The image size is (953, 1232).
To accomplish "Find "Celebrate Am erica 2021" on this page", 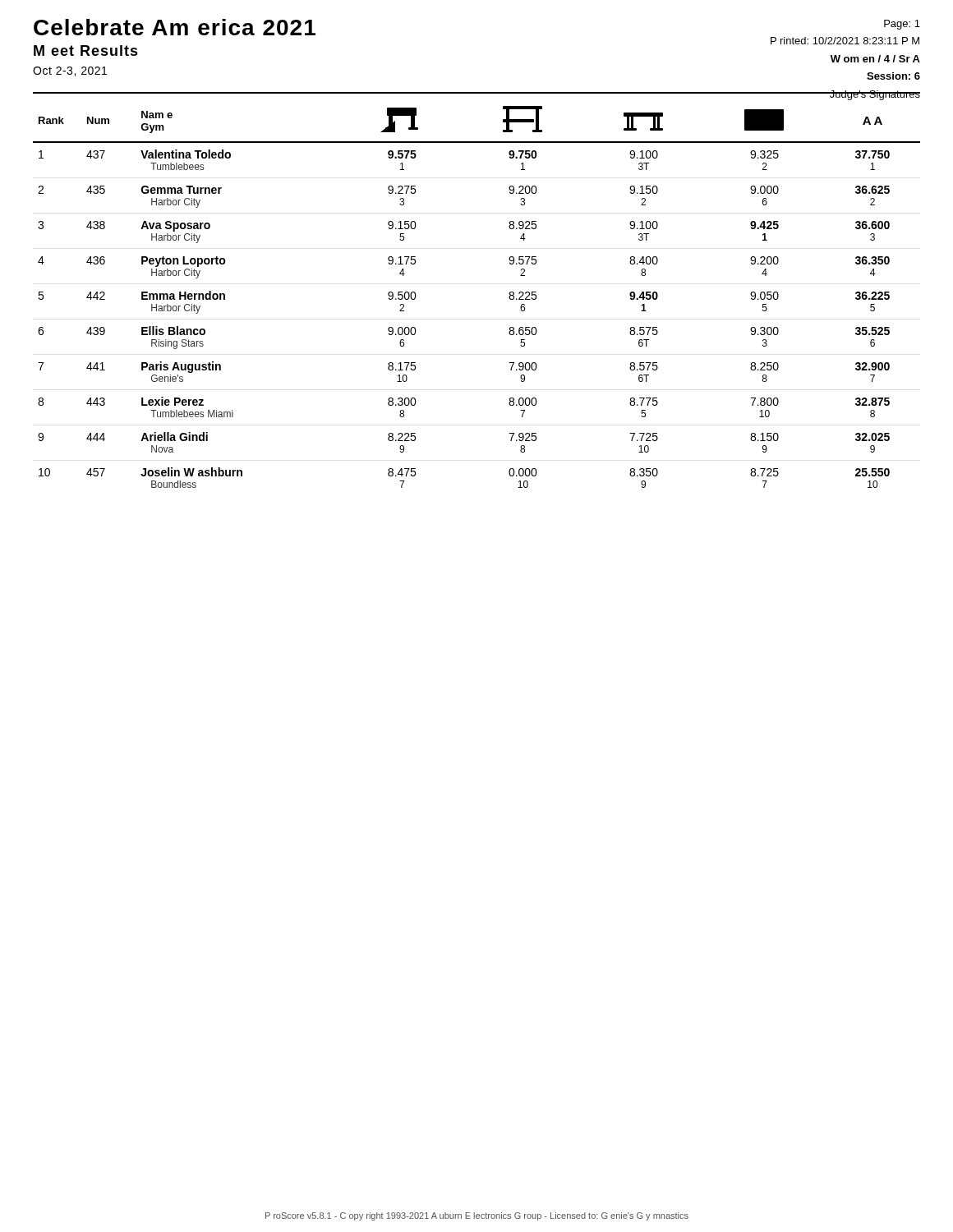I will pos(175,28).
